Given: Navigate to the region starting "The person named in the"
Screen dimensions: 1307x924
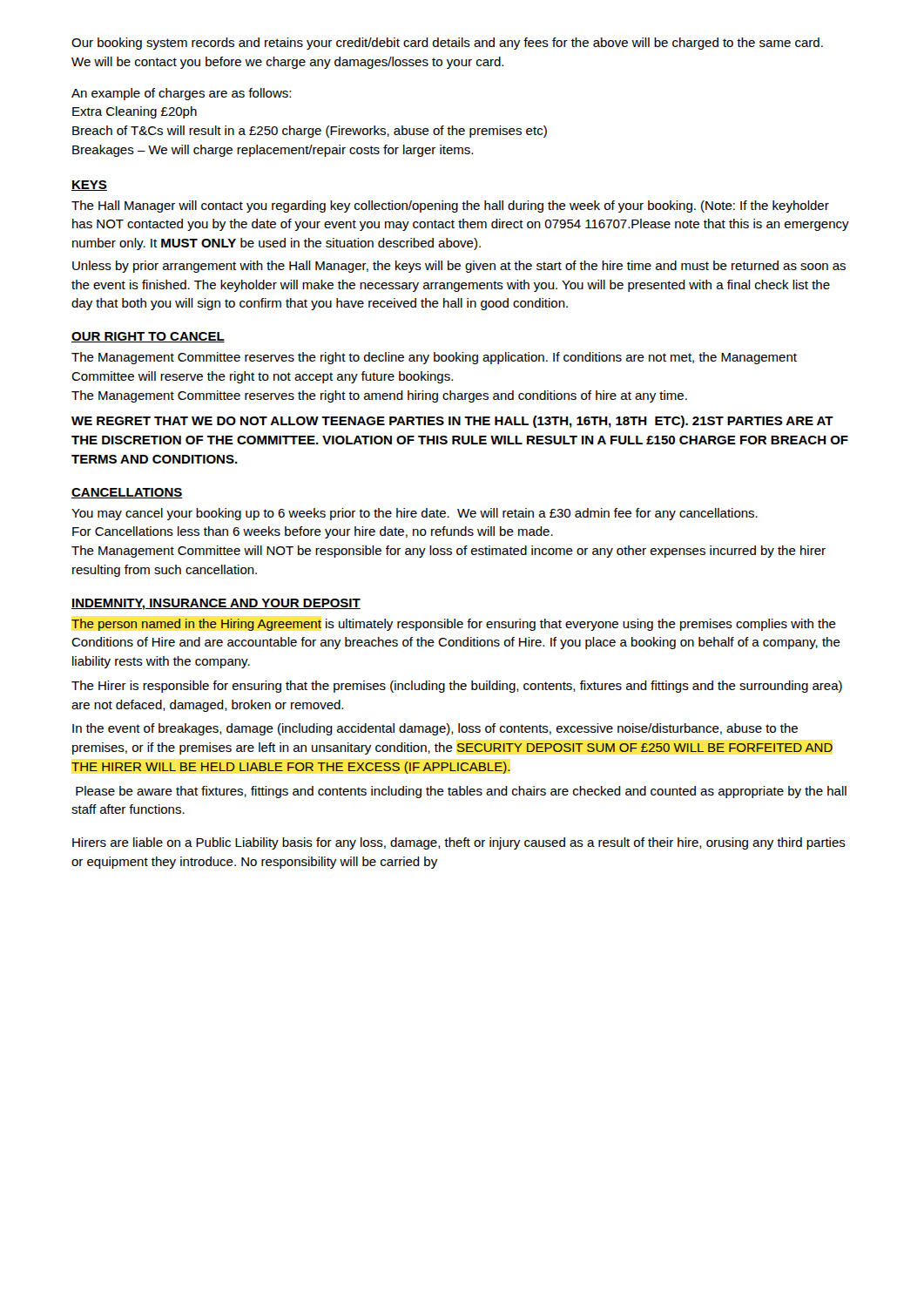Looking at the screenshot, I should (x=462, y=716).
